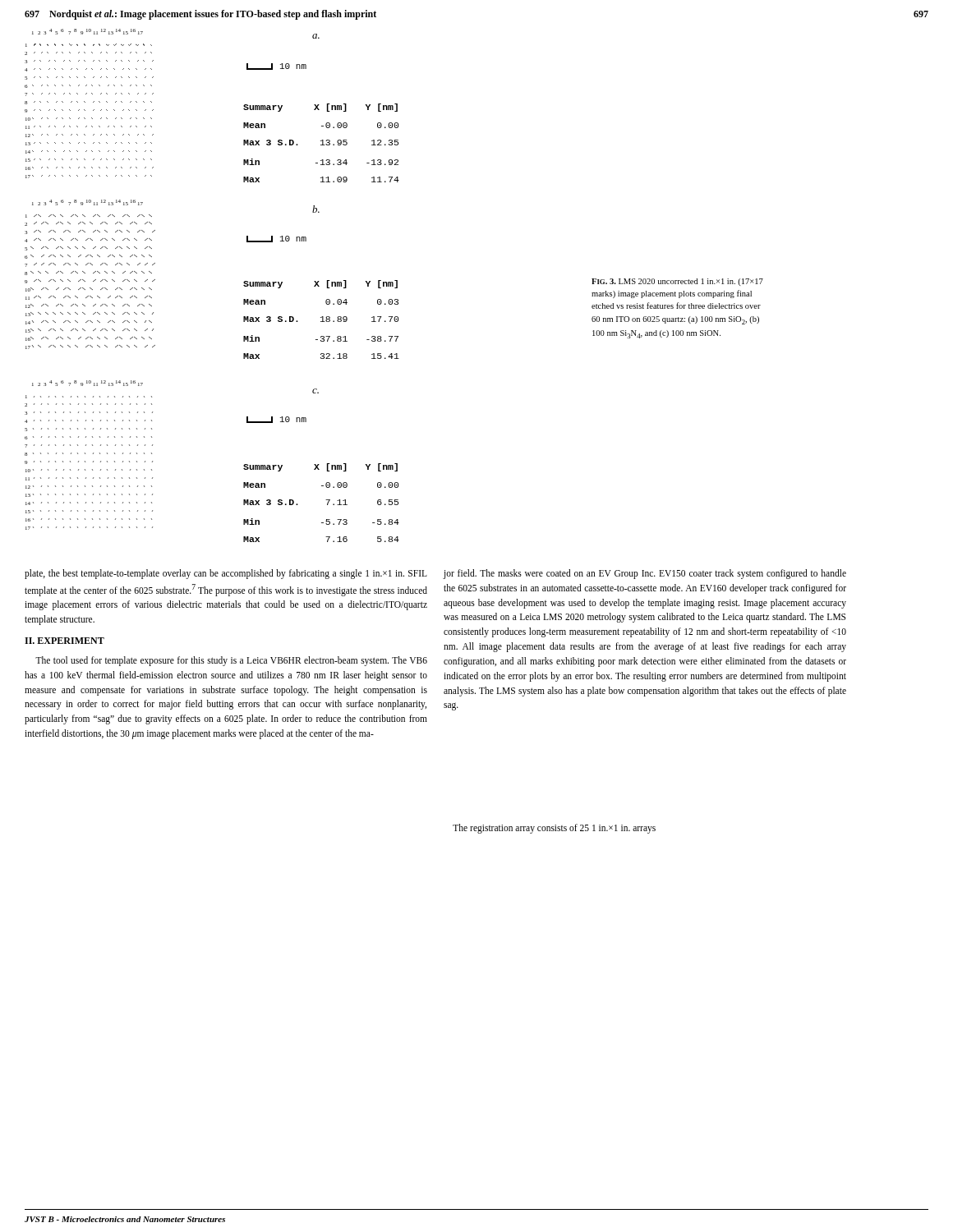
Task: Click on the text block with the text "plate, the best"
Action: (x=226, y=596)
